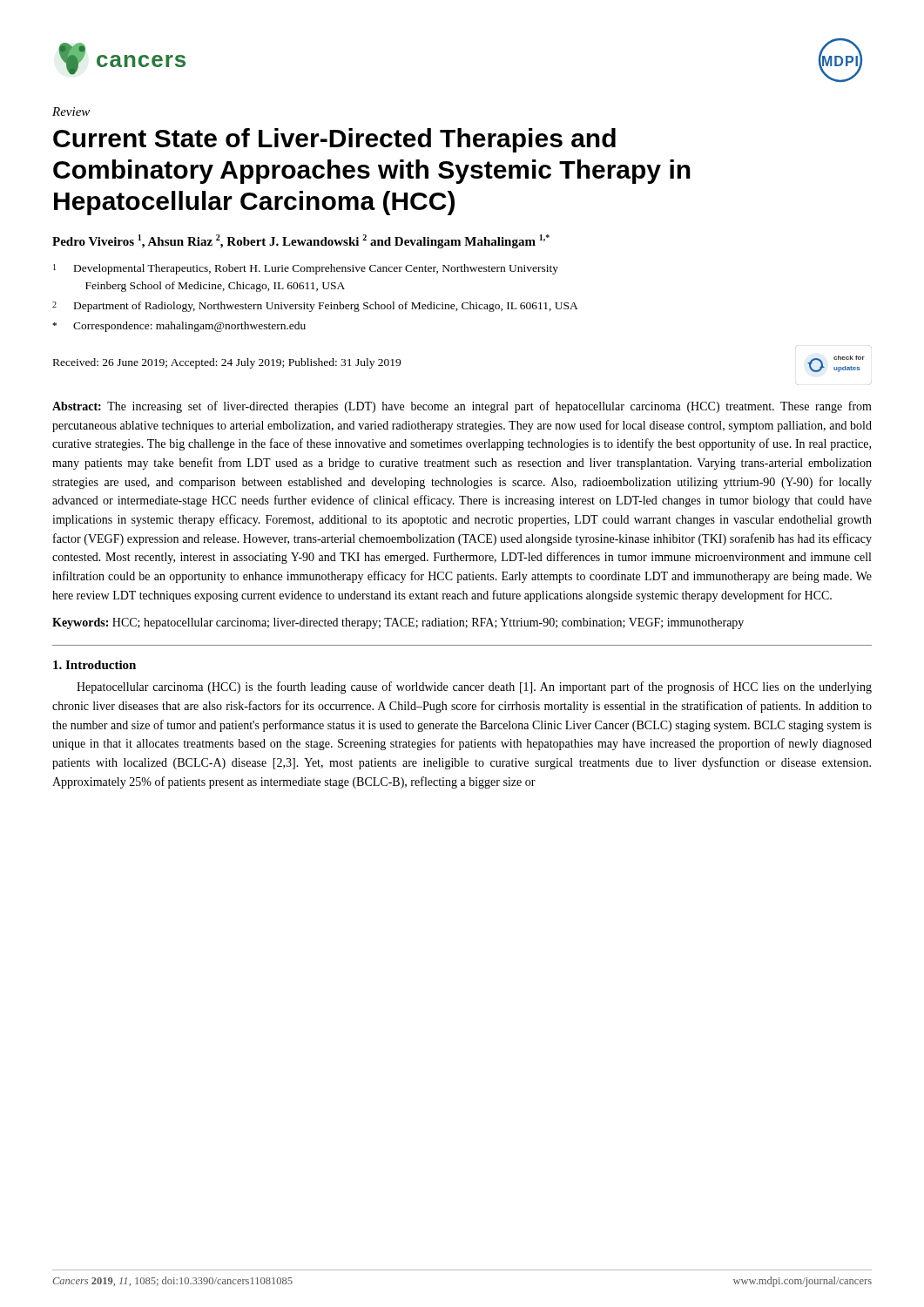The height and width of the screenshot is (1307, 924).
Task: Click on the block starting "2 Department of"
Action: (315, 306)
